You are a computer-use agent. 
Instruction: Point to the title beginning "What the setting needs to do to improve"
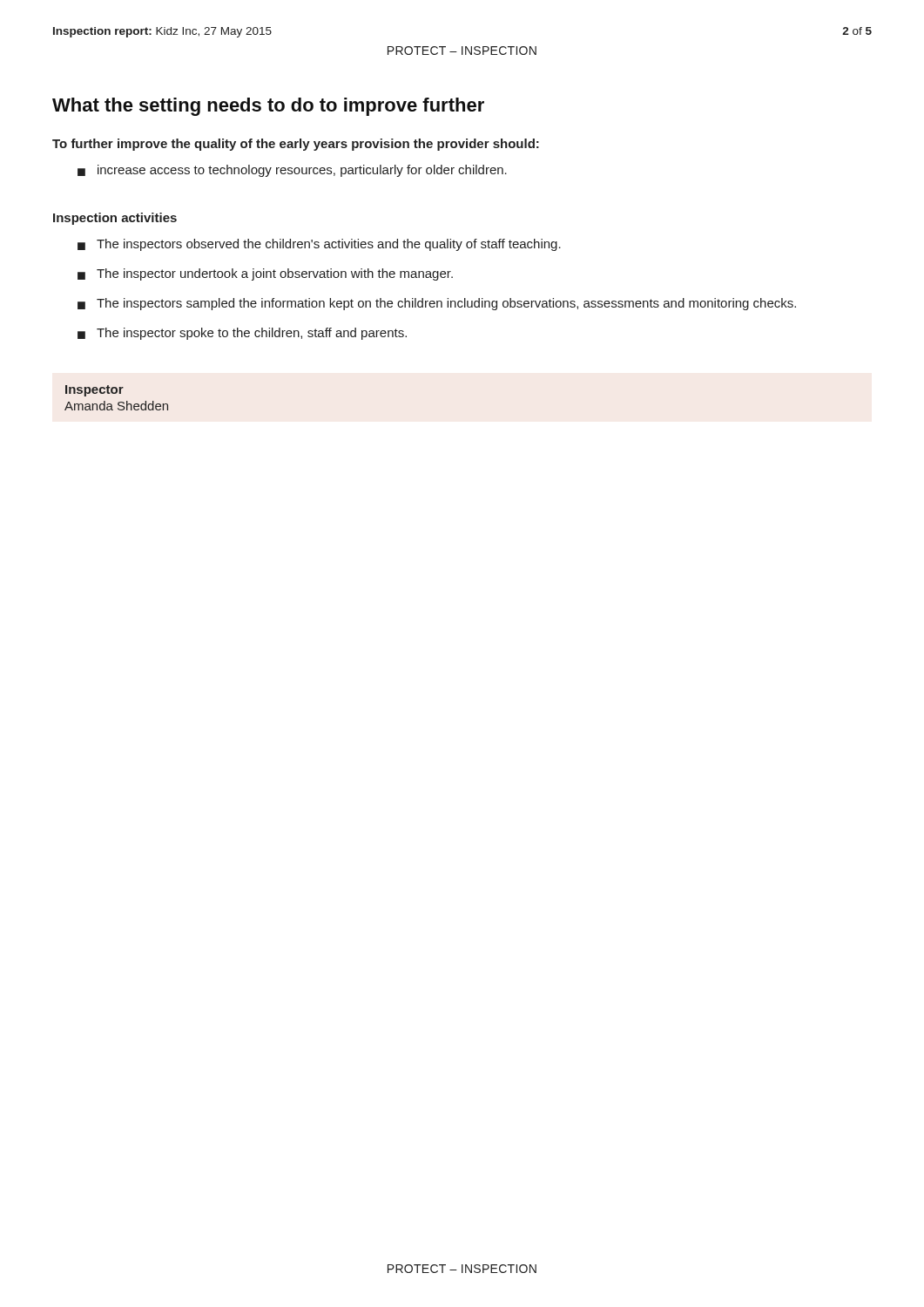(462, 105)
